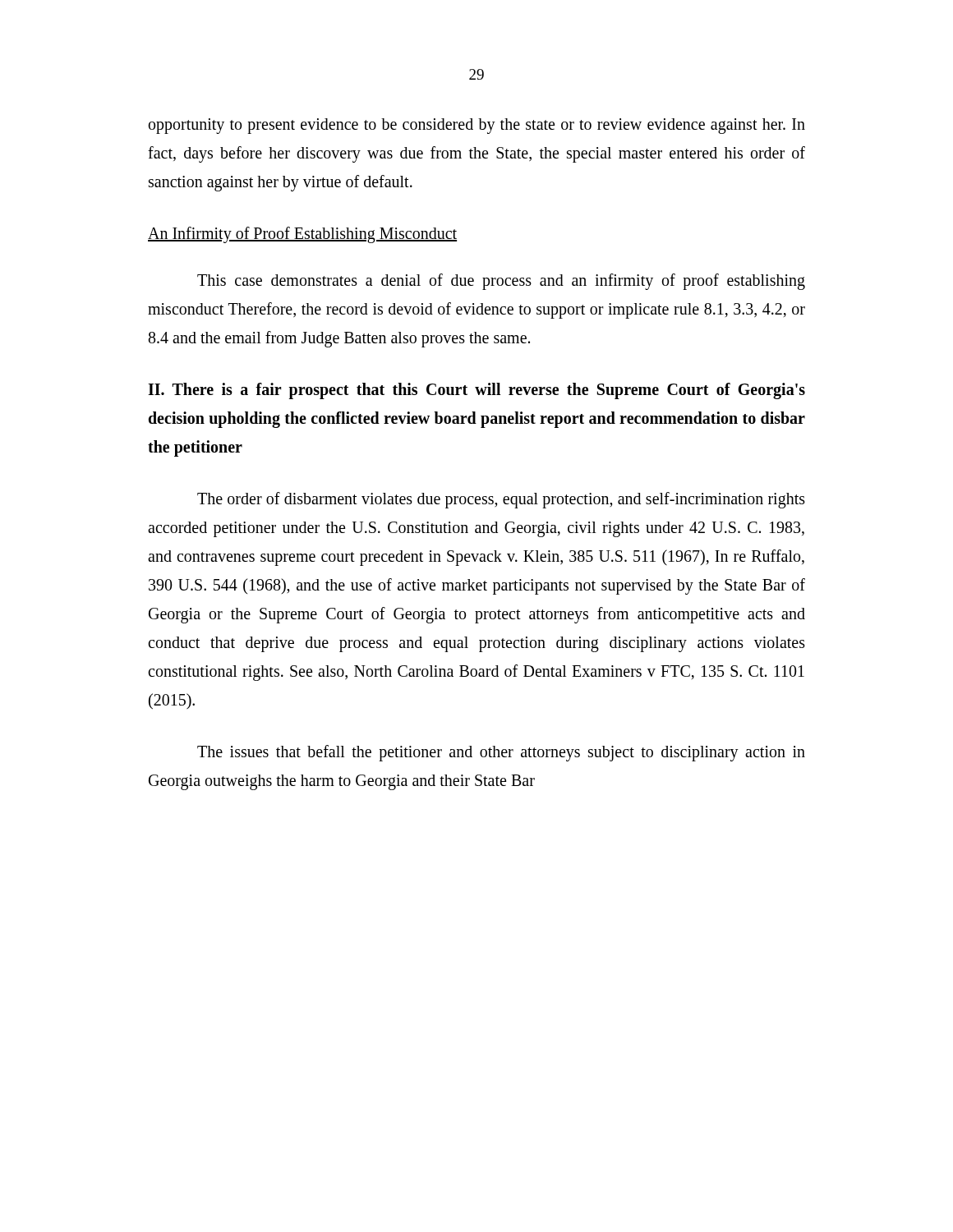Navigate to the passage starting "This case demonstrates a"
The height and width of the screenshot is (1232, 953).
click(476, 309)
